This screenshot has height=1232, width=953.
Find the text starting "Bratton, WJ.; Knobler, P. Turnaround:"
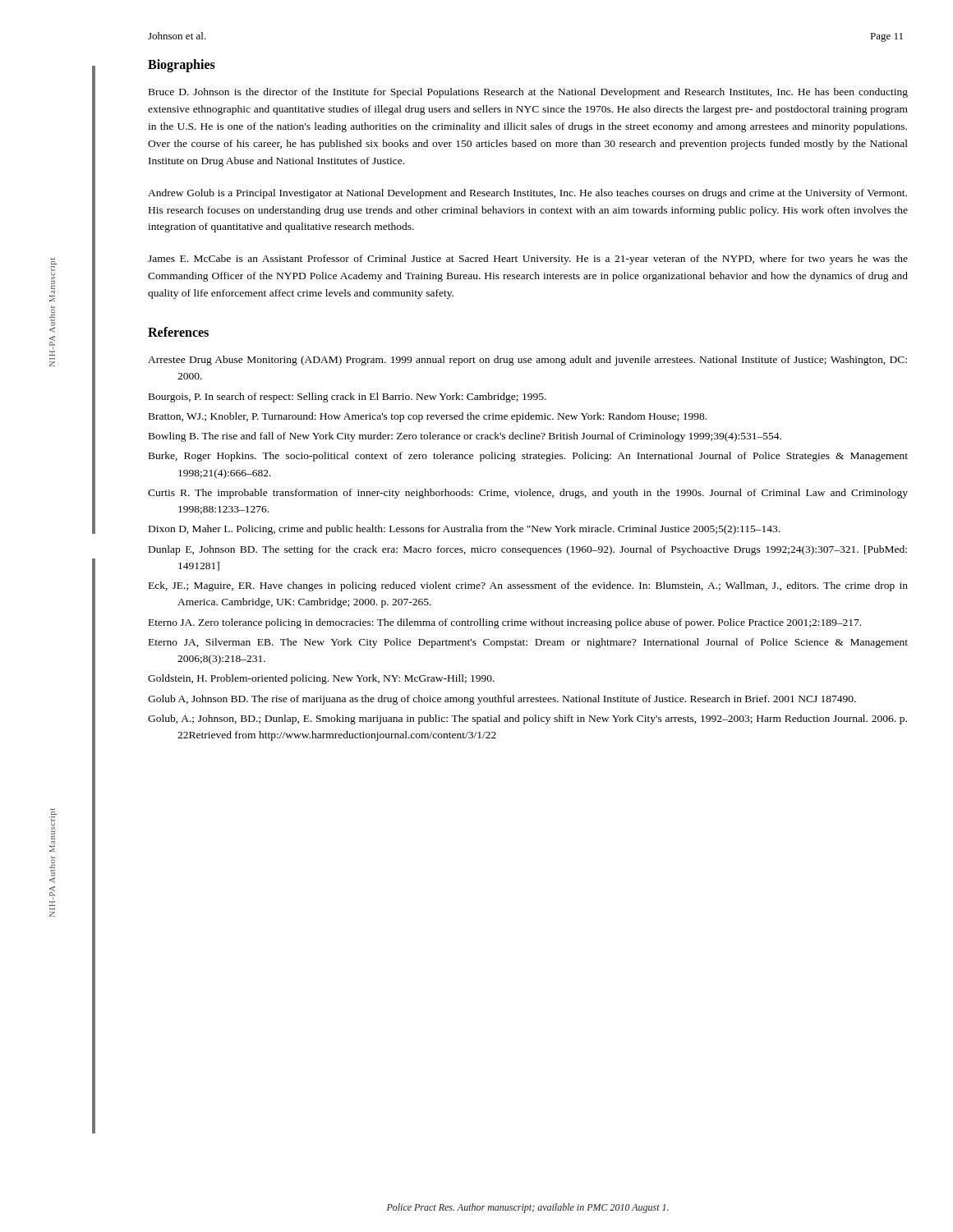coord(428,416)
